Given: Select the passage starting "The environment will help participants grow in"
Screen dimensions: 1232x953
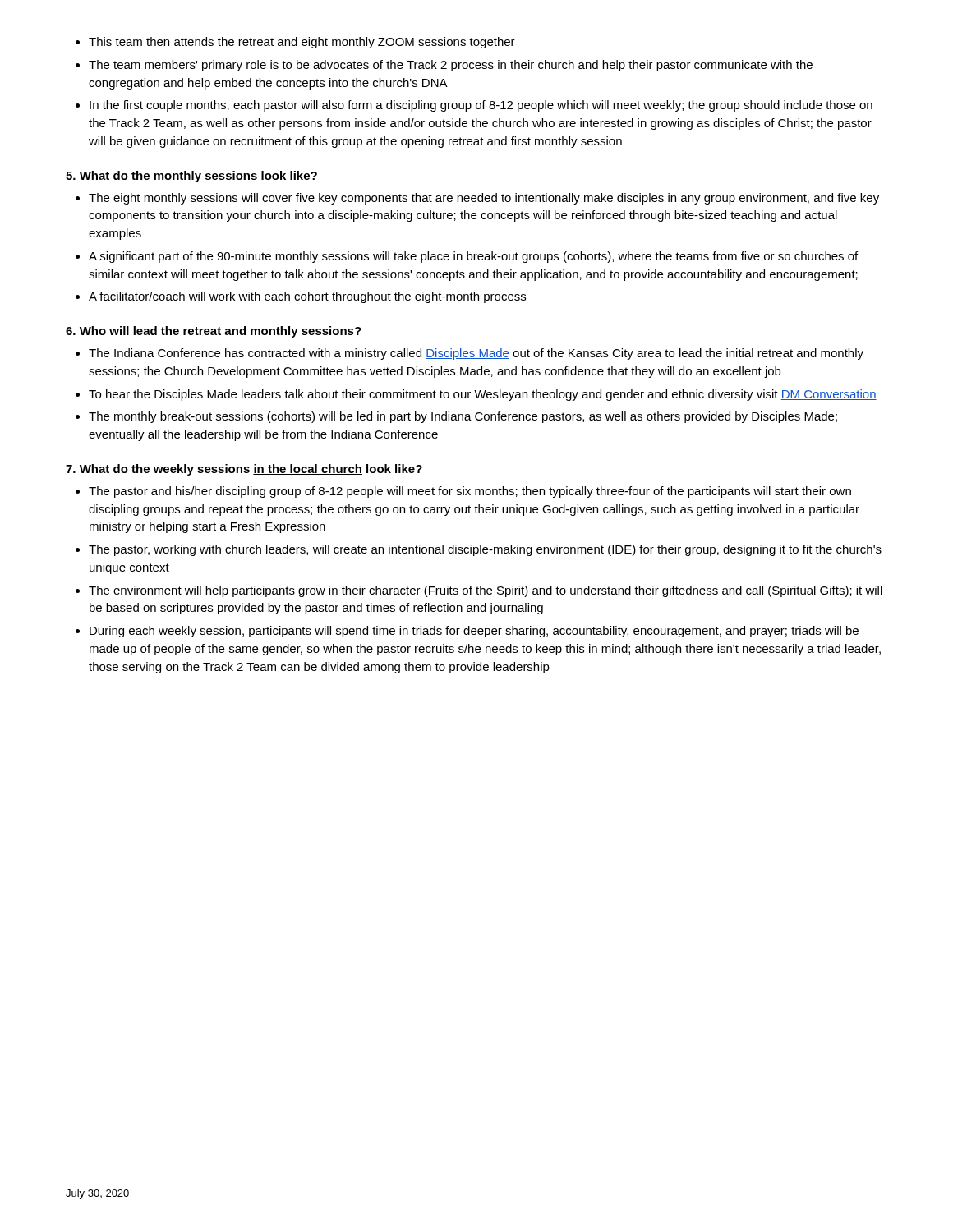Looking at the screenshot, I should tap(486, 599).
